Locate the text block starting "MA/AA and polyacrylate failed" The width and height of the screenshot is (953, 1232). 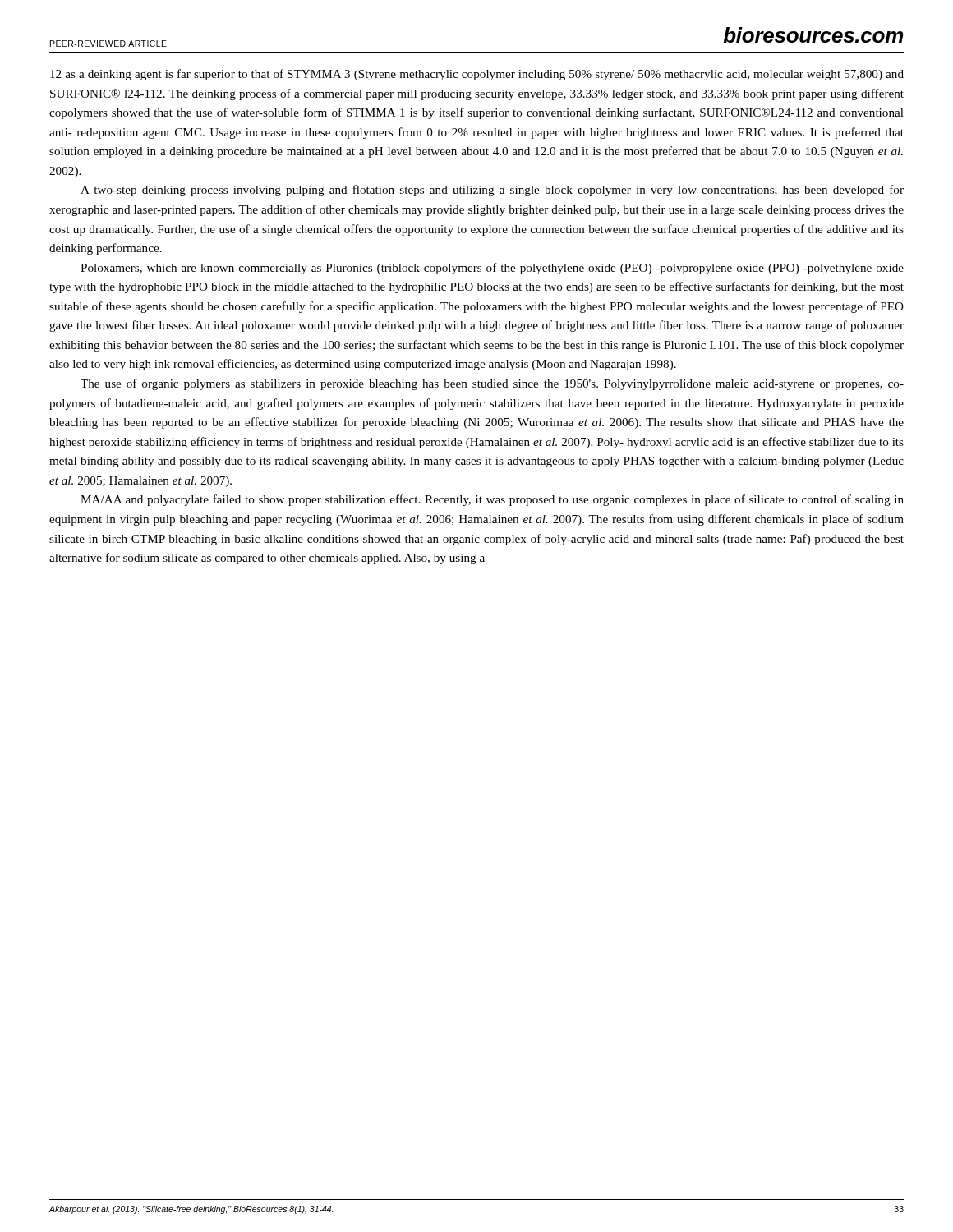[x=476, y=529]
